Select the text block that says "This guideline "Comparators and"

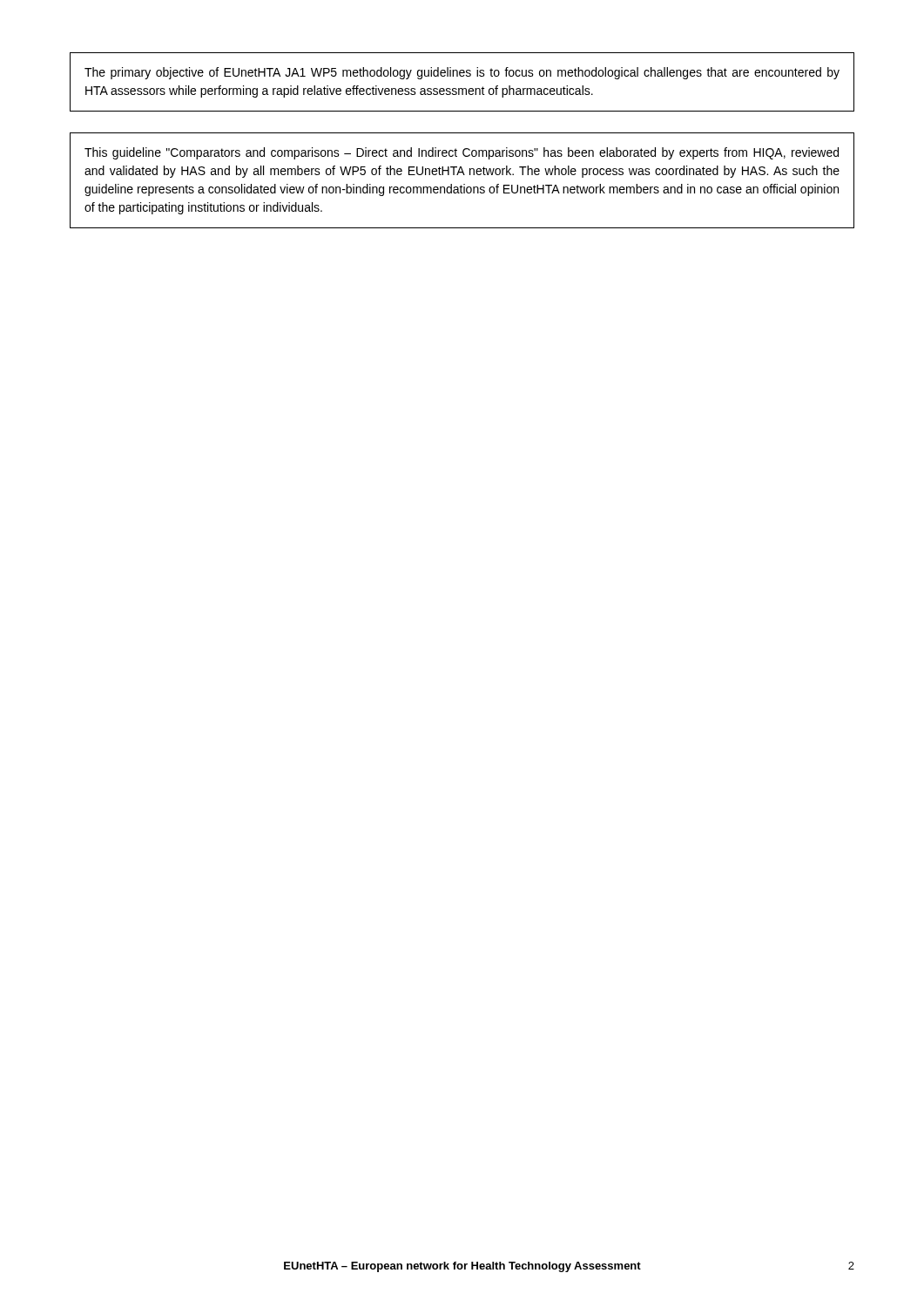coord(462,180)
